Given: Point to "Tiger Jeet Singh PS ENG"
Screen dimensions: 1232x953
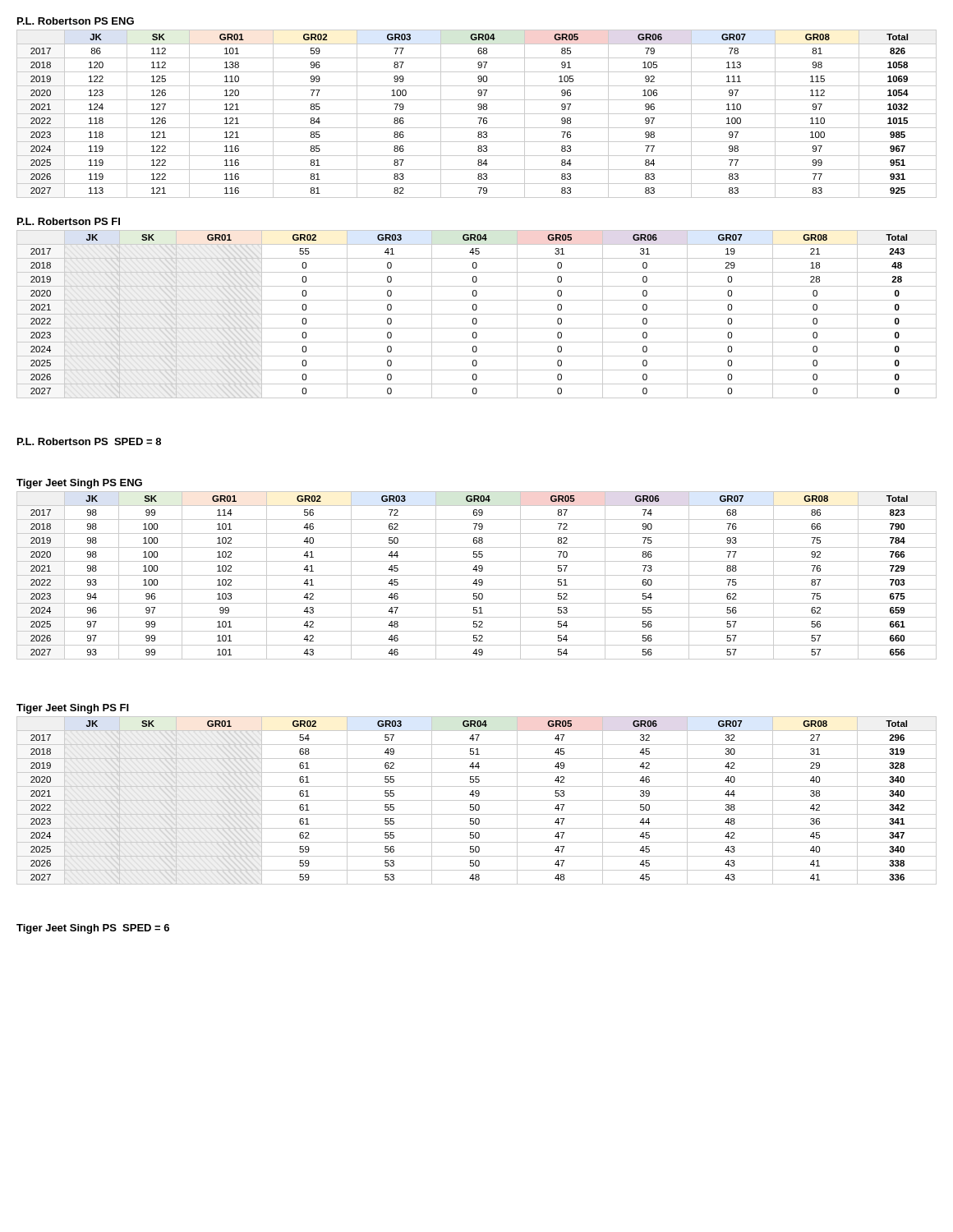Looking at the screenshot, I should tap(80, 483).
